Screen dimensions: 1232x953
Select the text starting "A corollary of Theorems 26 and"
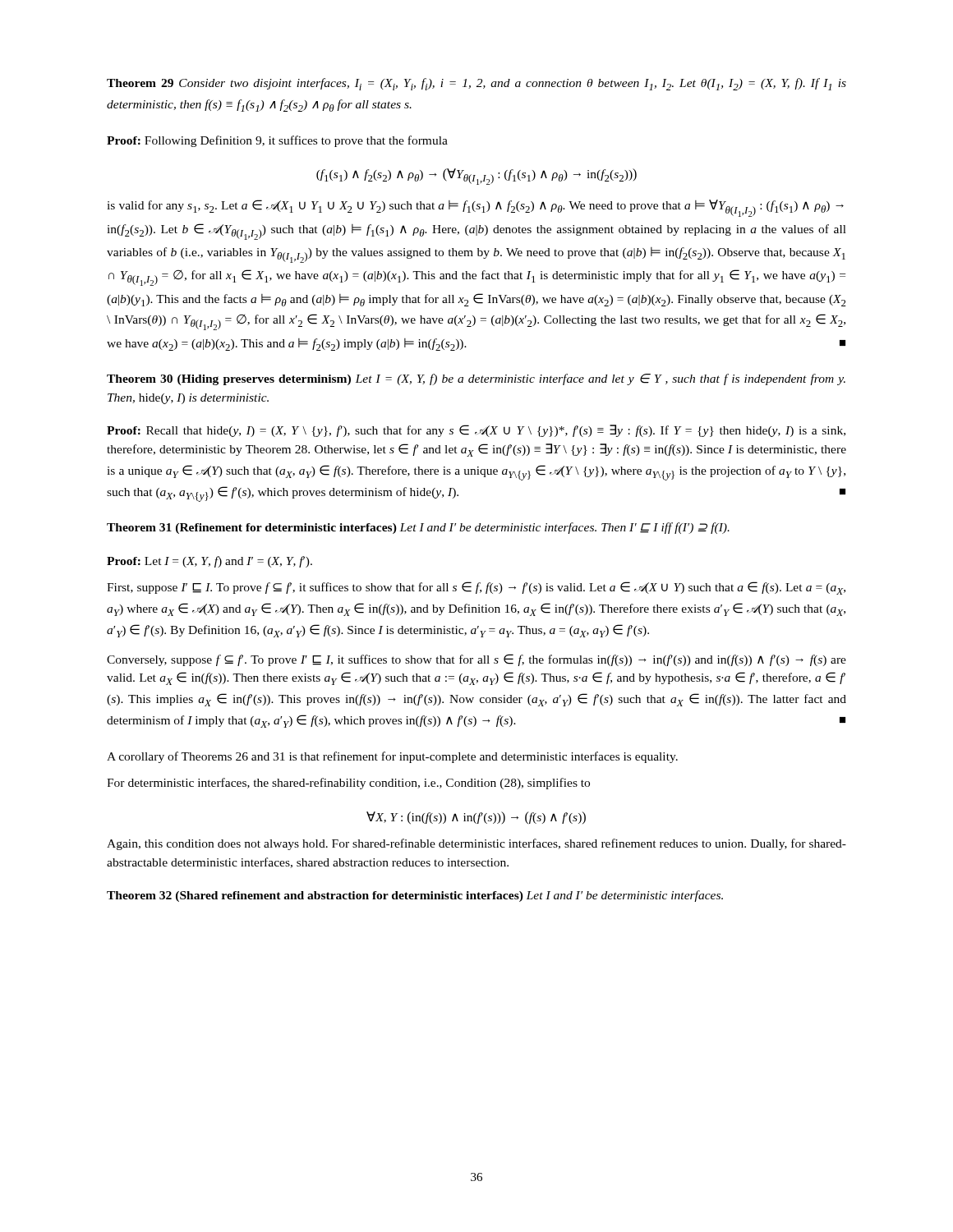pos(476,770)
